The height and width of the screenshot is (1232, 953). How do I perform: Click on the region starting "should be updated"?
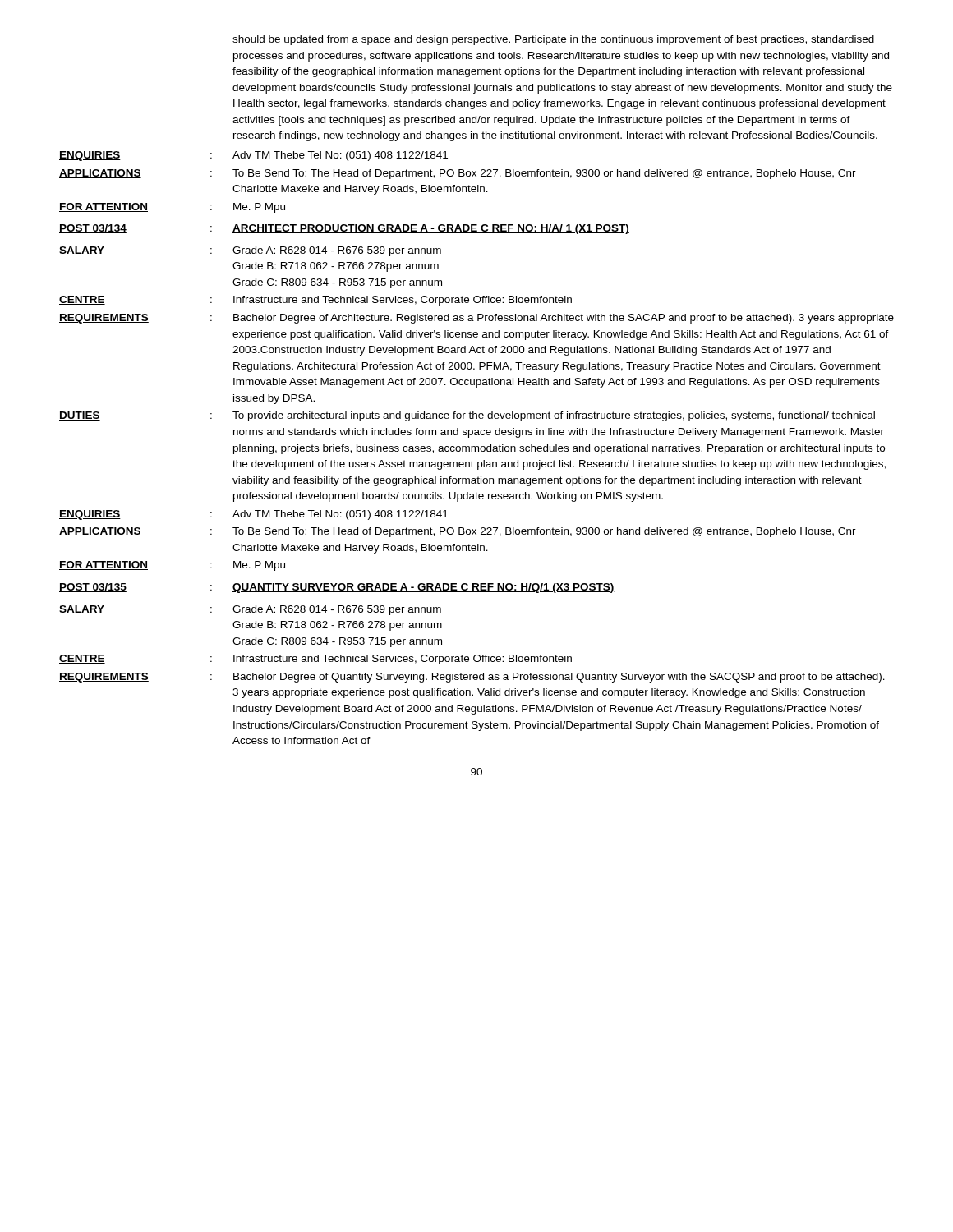[476, 87]
